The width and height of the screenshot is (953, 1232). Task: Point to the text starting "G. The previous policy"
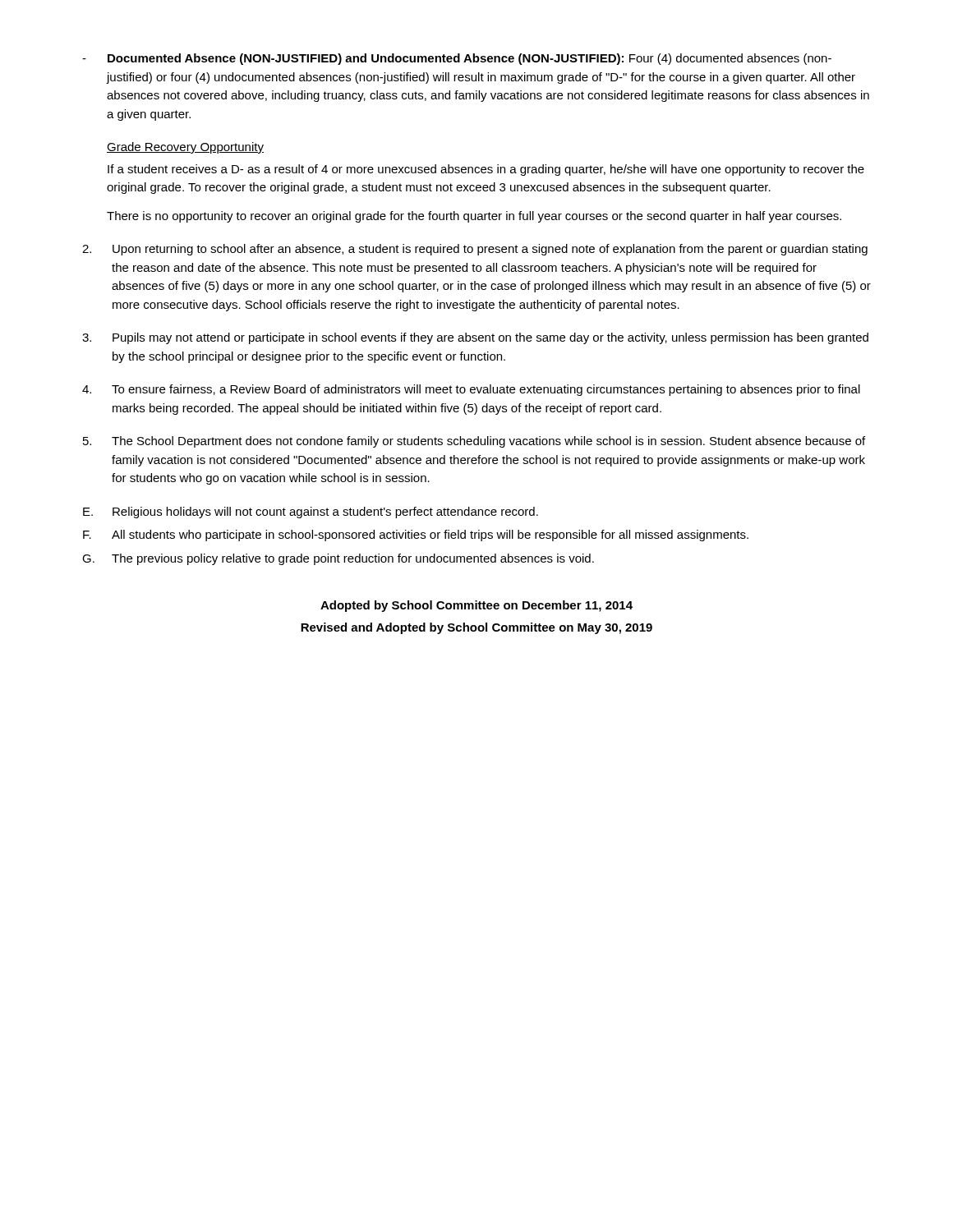pyautogui.click(x=476, y=558)
